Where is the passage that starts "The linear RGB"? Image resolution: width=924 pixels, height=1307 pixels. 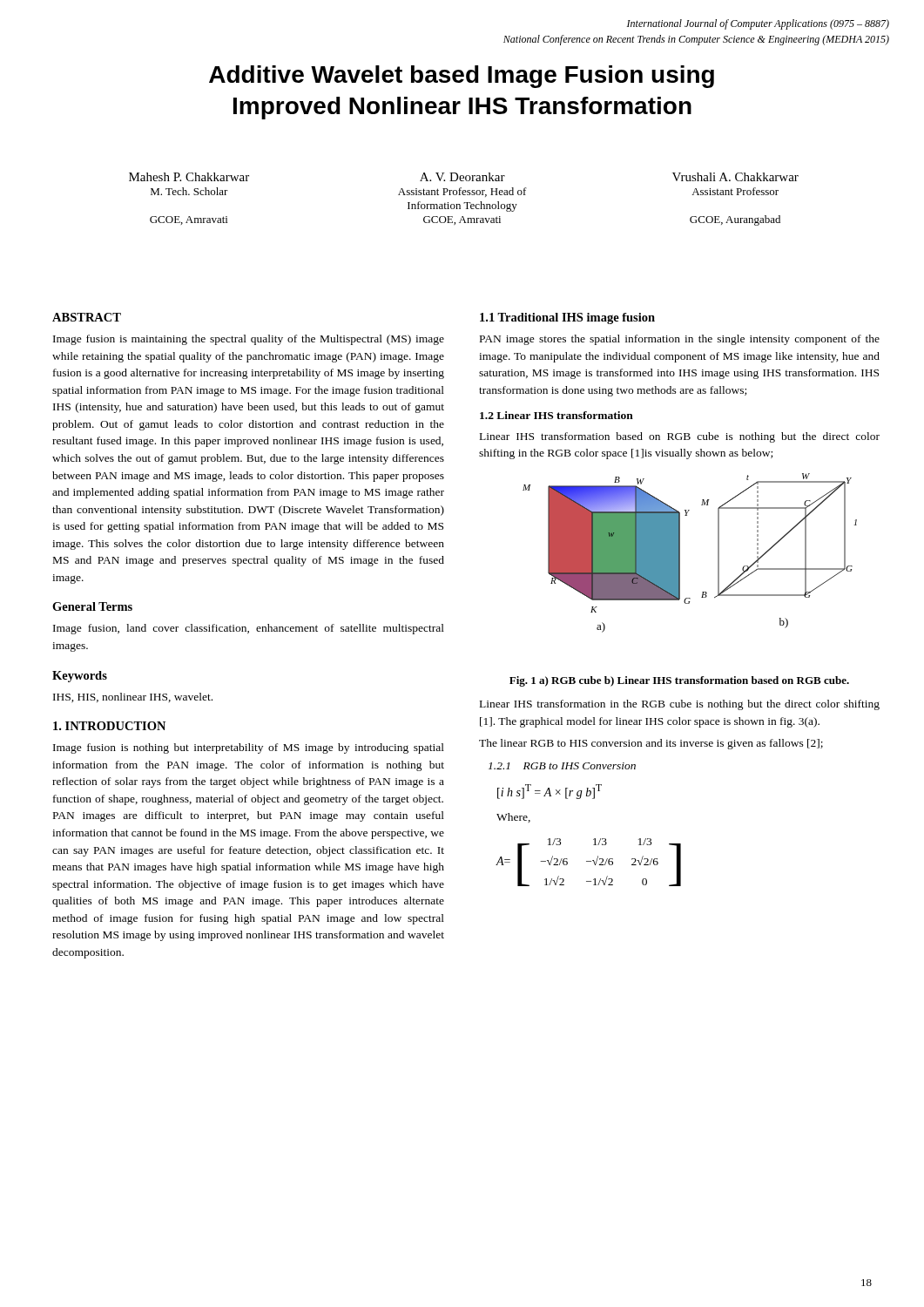(x=679, y=743)
